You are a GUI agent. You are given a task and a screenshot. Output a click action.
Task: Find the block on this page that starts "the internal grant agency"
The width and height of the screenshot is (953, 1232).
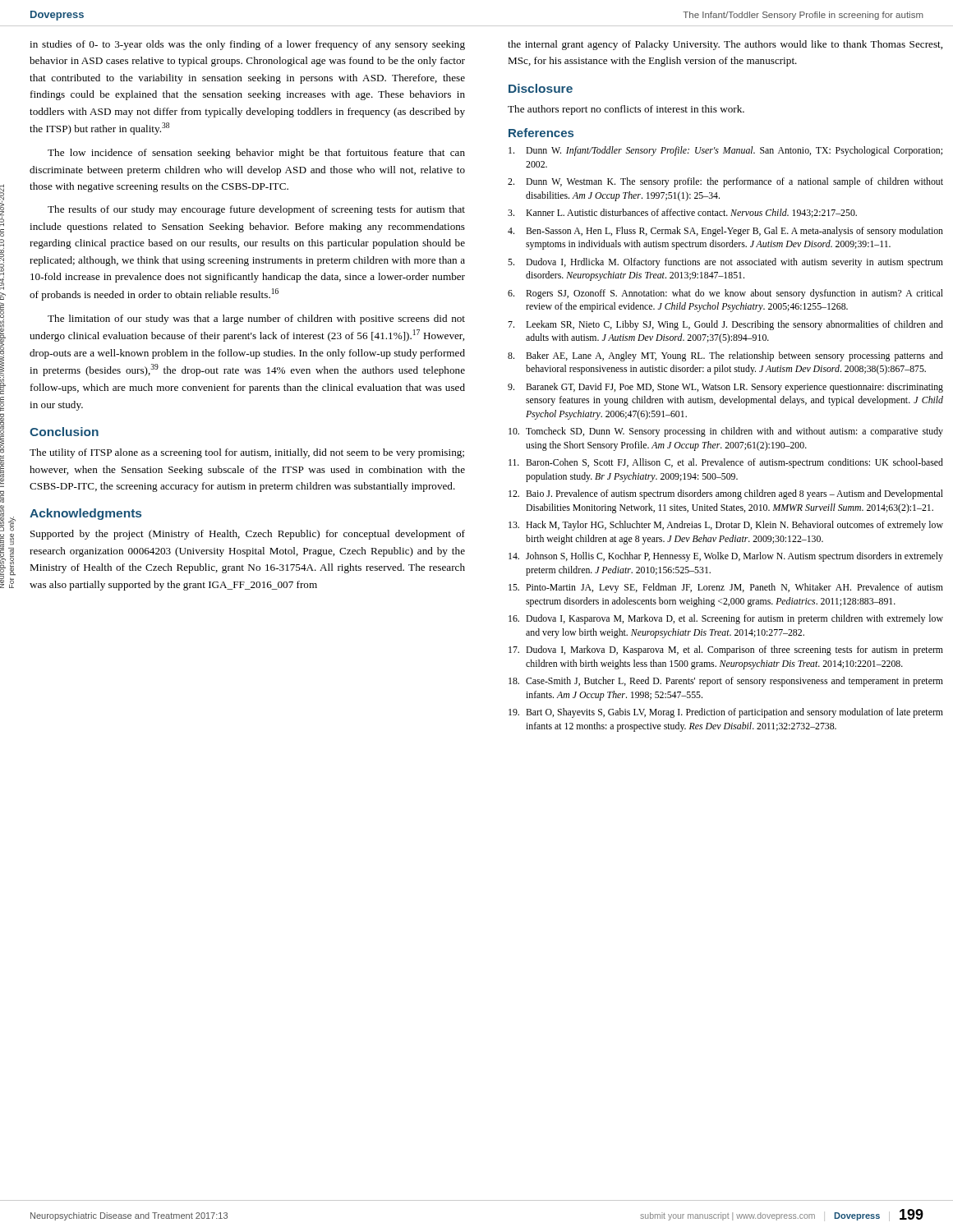[x=725, y=53]
